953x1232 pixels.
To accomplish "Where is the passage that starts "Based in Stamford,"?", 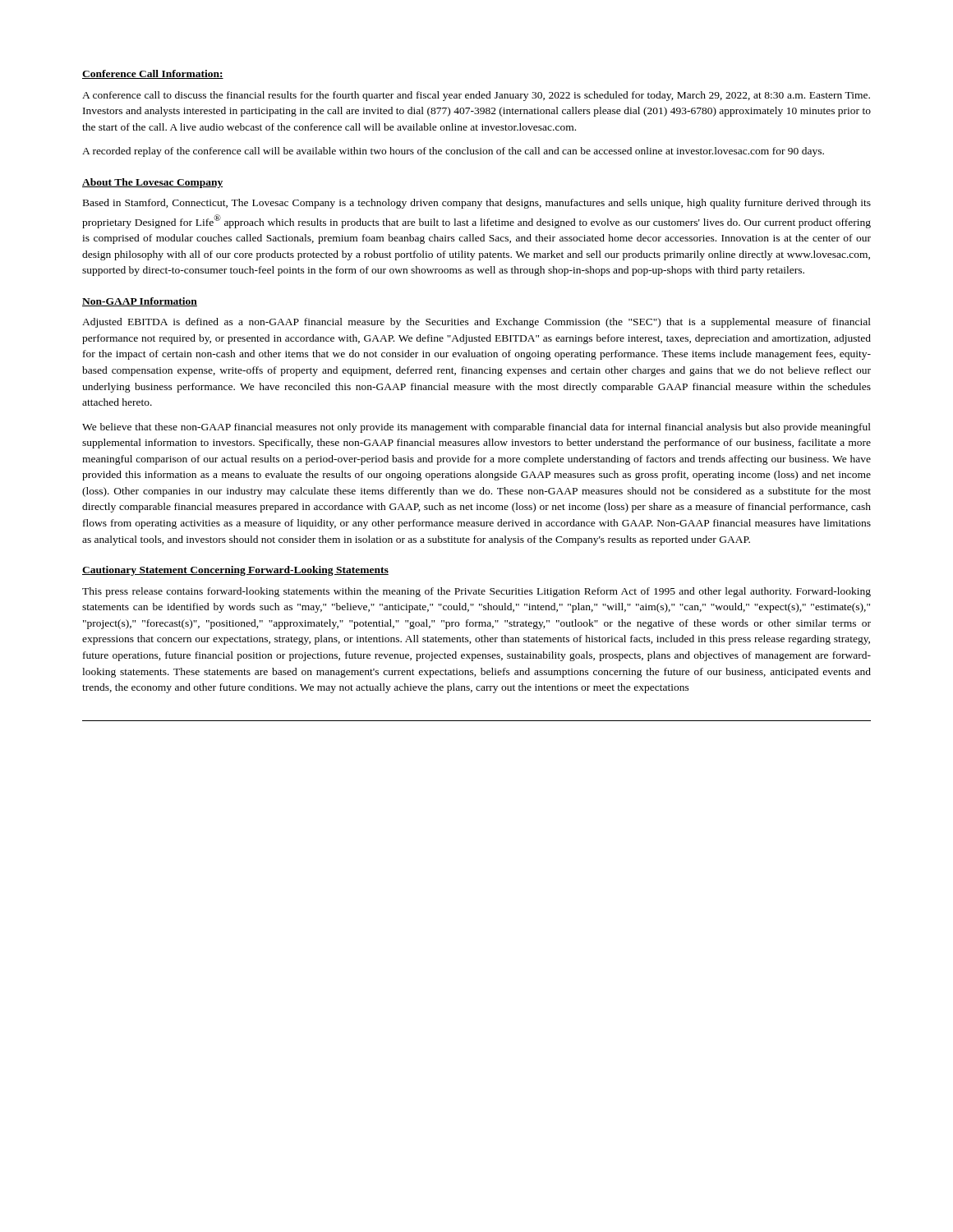I will click(x=476, y=236).
